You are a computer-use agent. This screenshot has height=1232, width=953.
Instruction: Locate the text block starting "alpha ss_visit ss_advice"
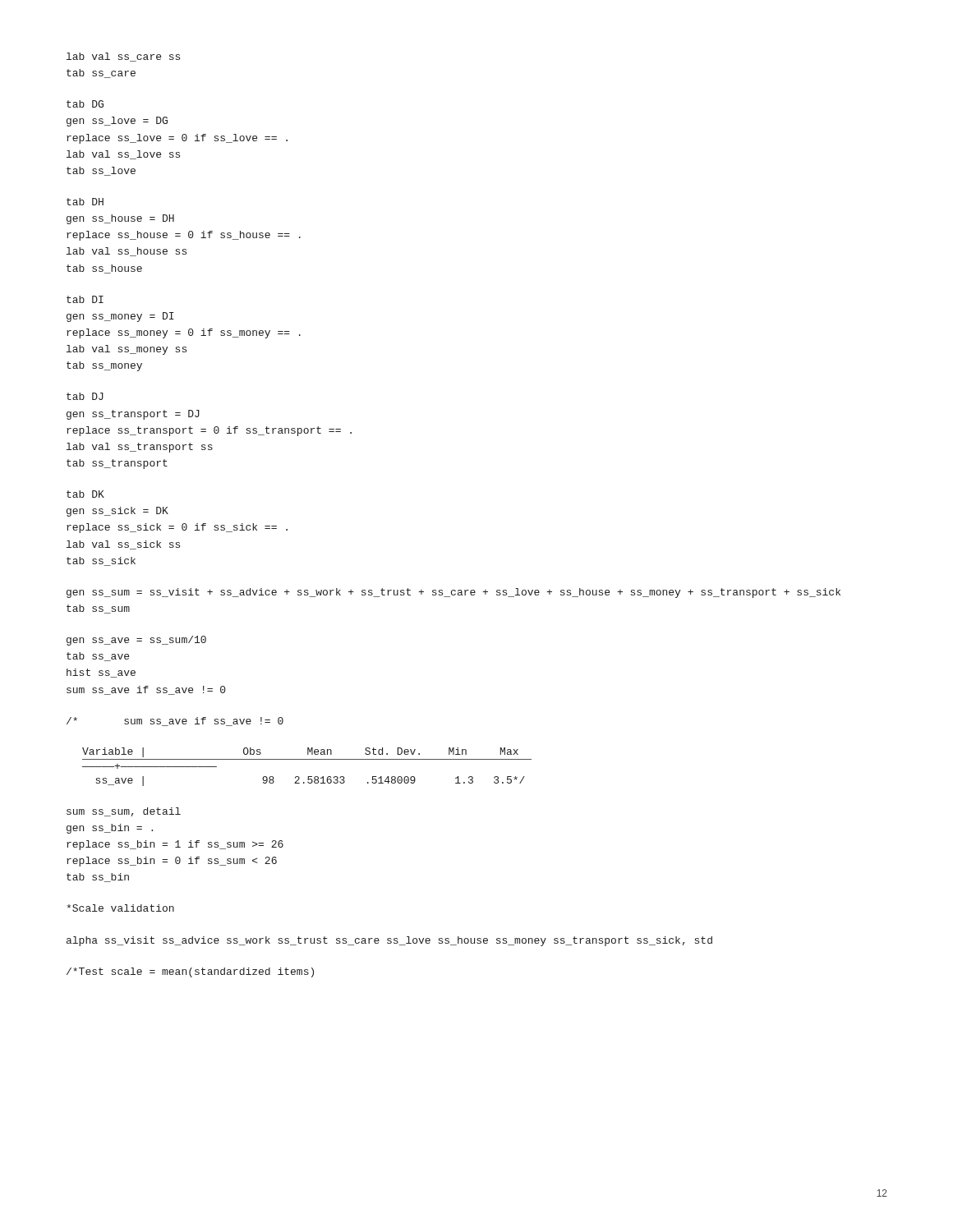coord(476,941)
